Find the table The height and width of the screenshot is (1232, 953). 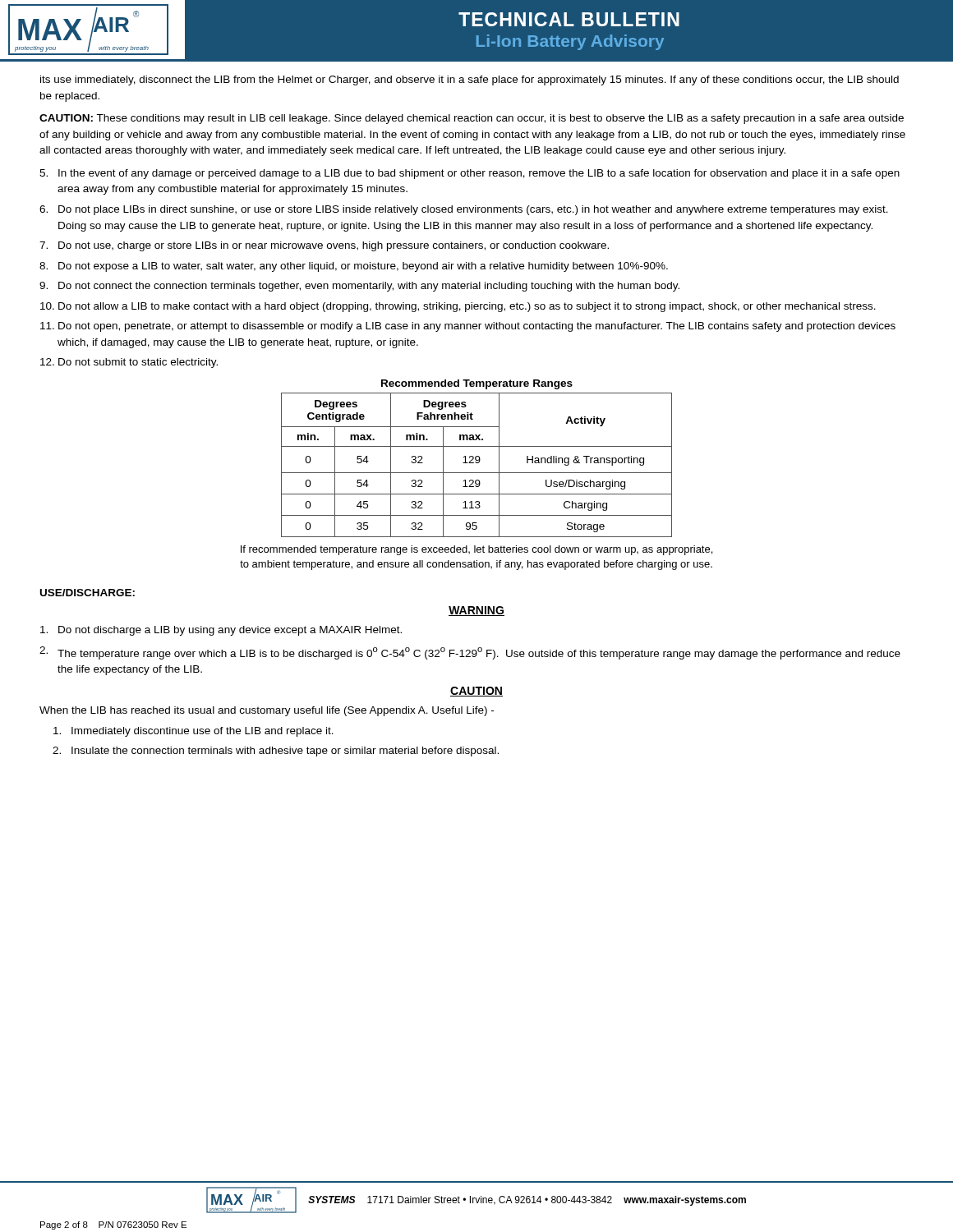(476, 457)
